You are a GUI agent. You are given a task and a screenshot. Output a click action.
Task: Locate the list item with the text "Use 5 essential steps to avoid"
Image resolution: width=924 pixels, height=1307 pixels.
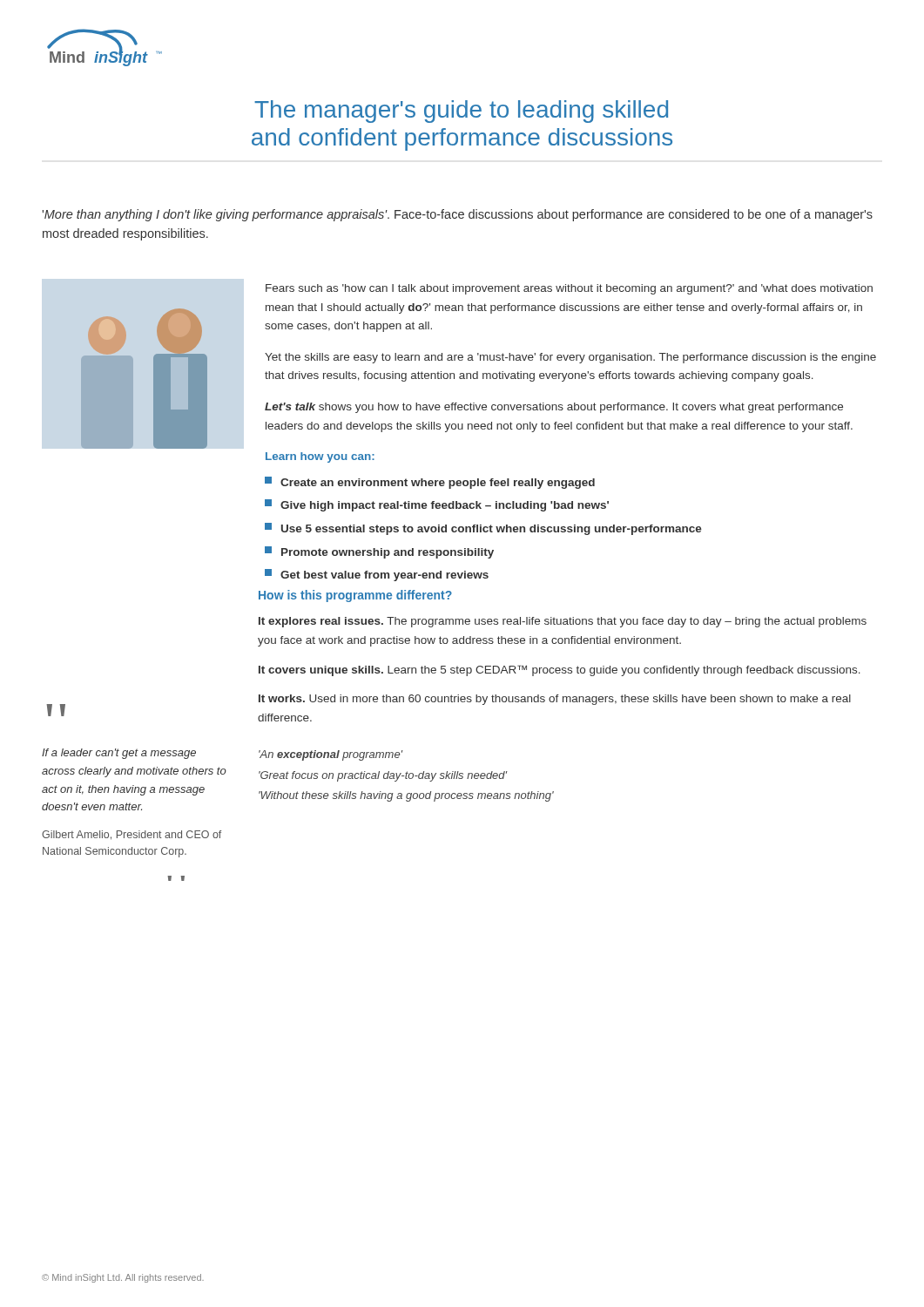click(x=483, y=529)
